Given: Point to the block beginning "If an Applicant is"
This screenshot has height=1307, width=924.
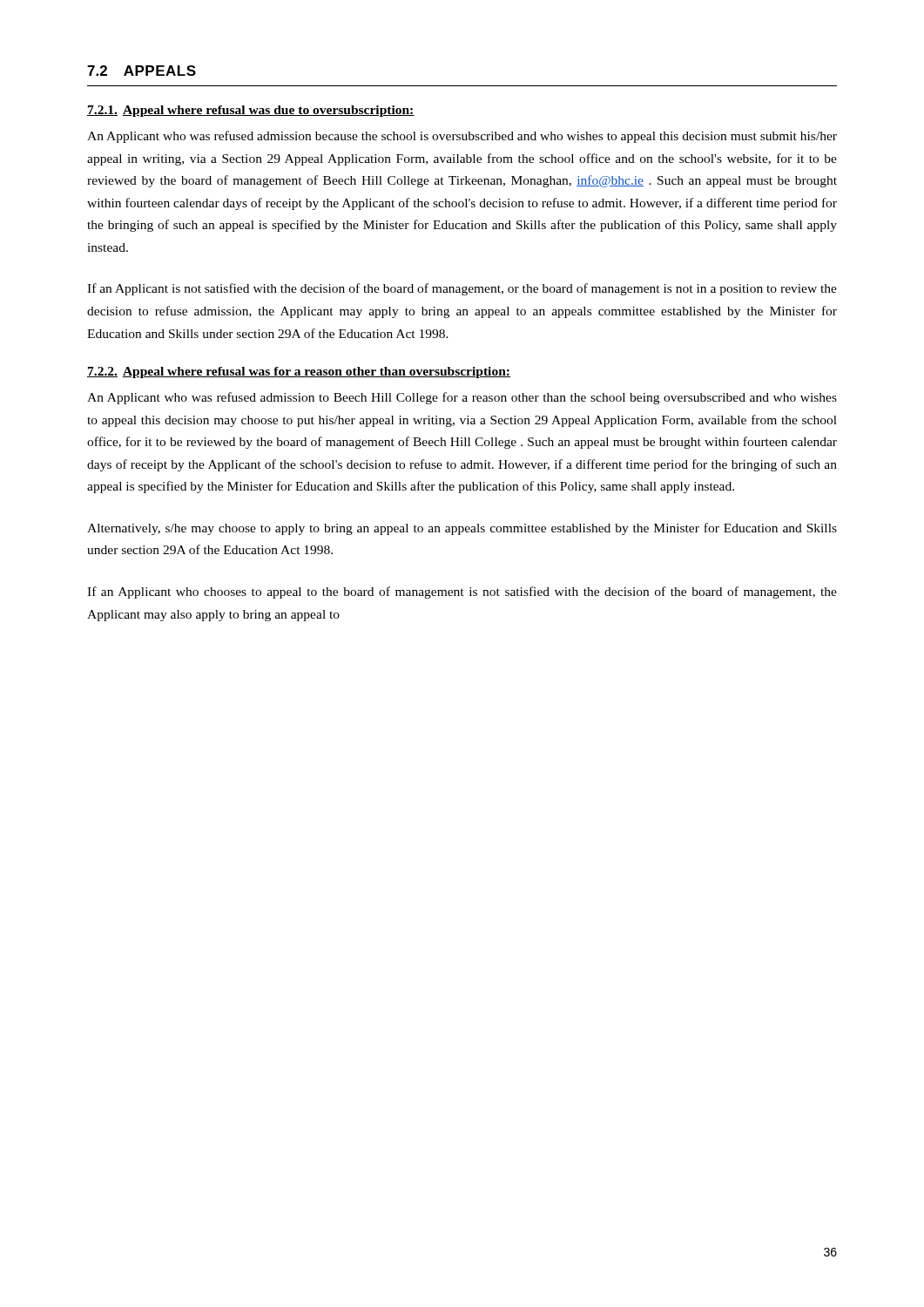Looking at the screenshot, I should [x=462, y=311].
